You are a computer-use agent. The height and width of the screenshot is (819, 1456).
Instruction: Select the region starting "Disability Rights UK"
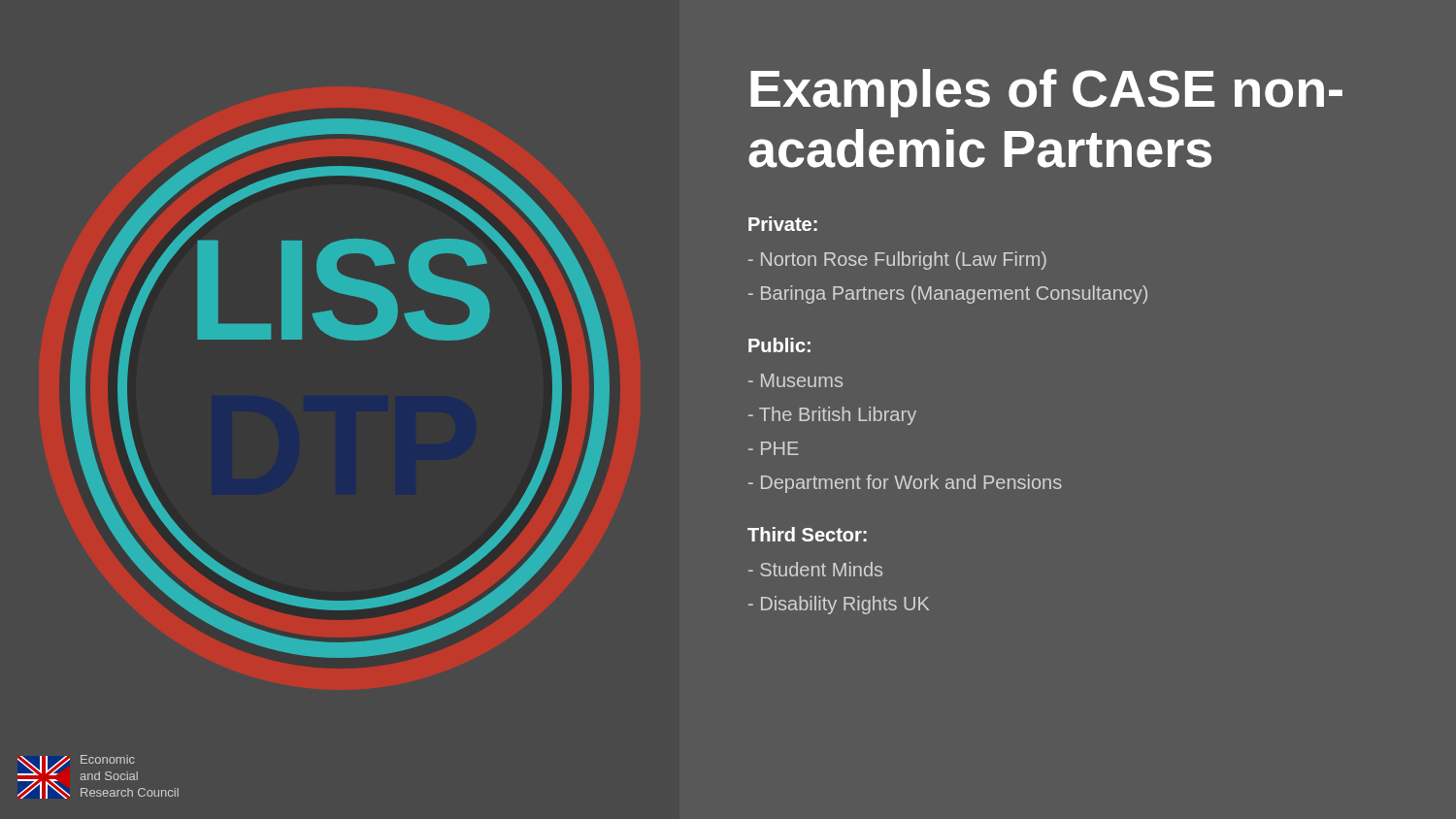click(x=839, y=604)
